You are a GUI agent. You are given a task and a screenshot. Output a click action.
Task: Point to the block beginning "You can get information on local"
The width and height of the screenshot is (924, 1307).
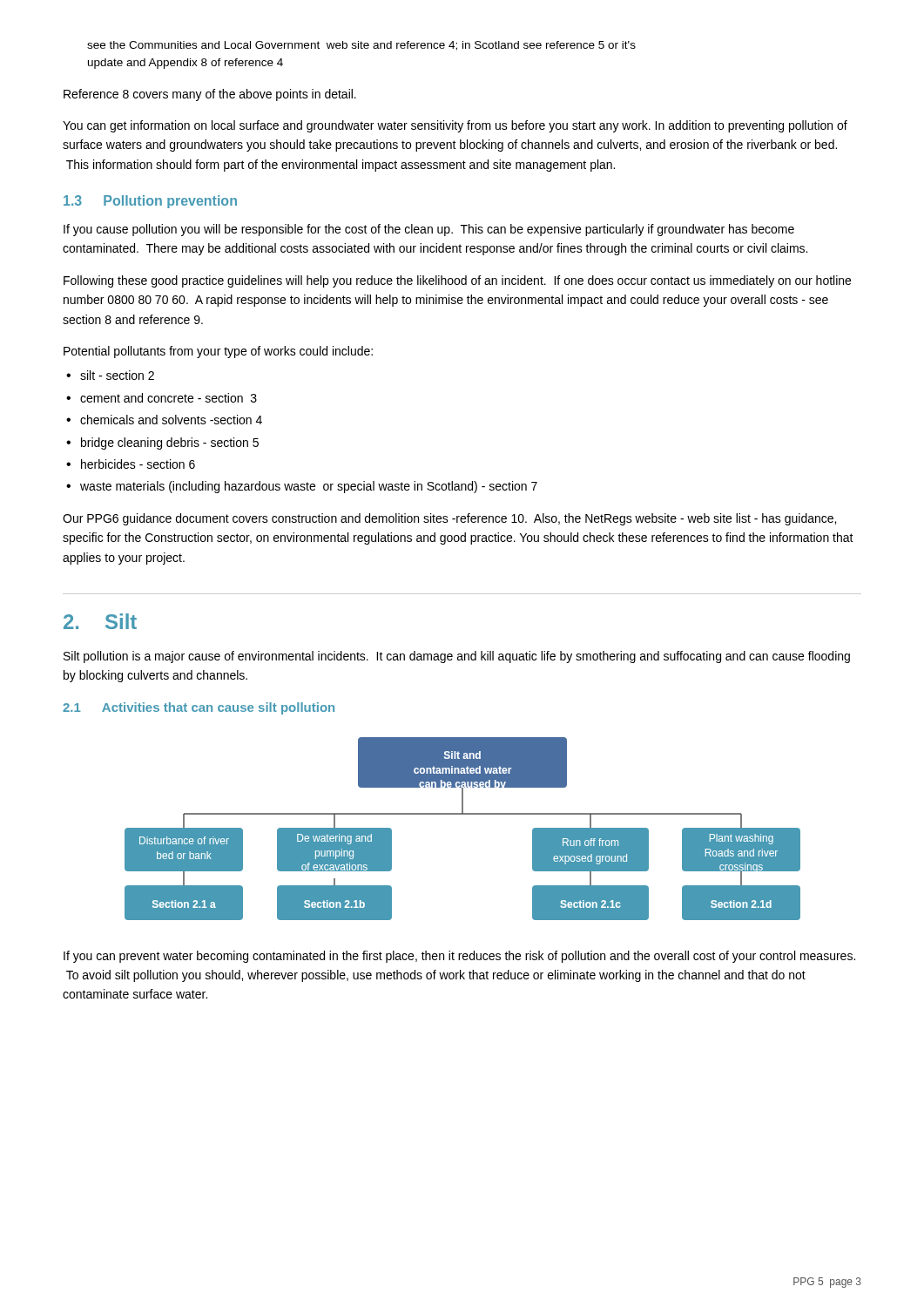(x=455, y=145)
